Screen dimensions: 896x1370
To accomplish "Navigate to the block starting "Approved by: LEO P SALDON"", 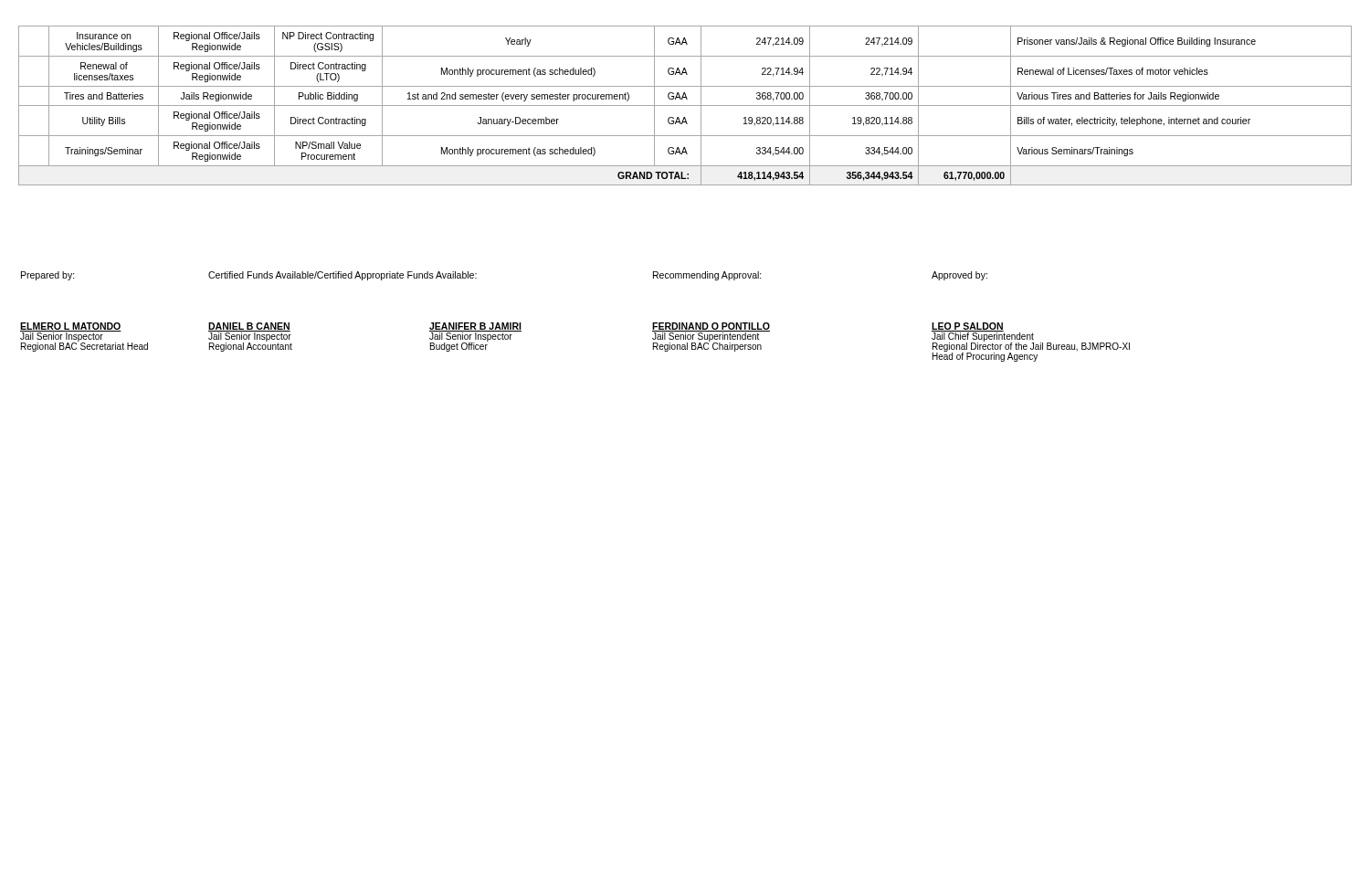I will [x=959, y=276].
